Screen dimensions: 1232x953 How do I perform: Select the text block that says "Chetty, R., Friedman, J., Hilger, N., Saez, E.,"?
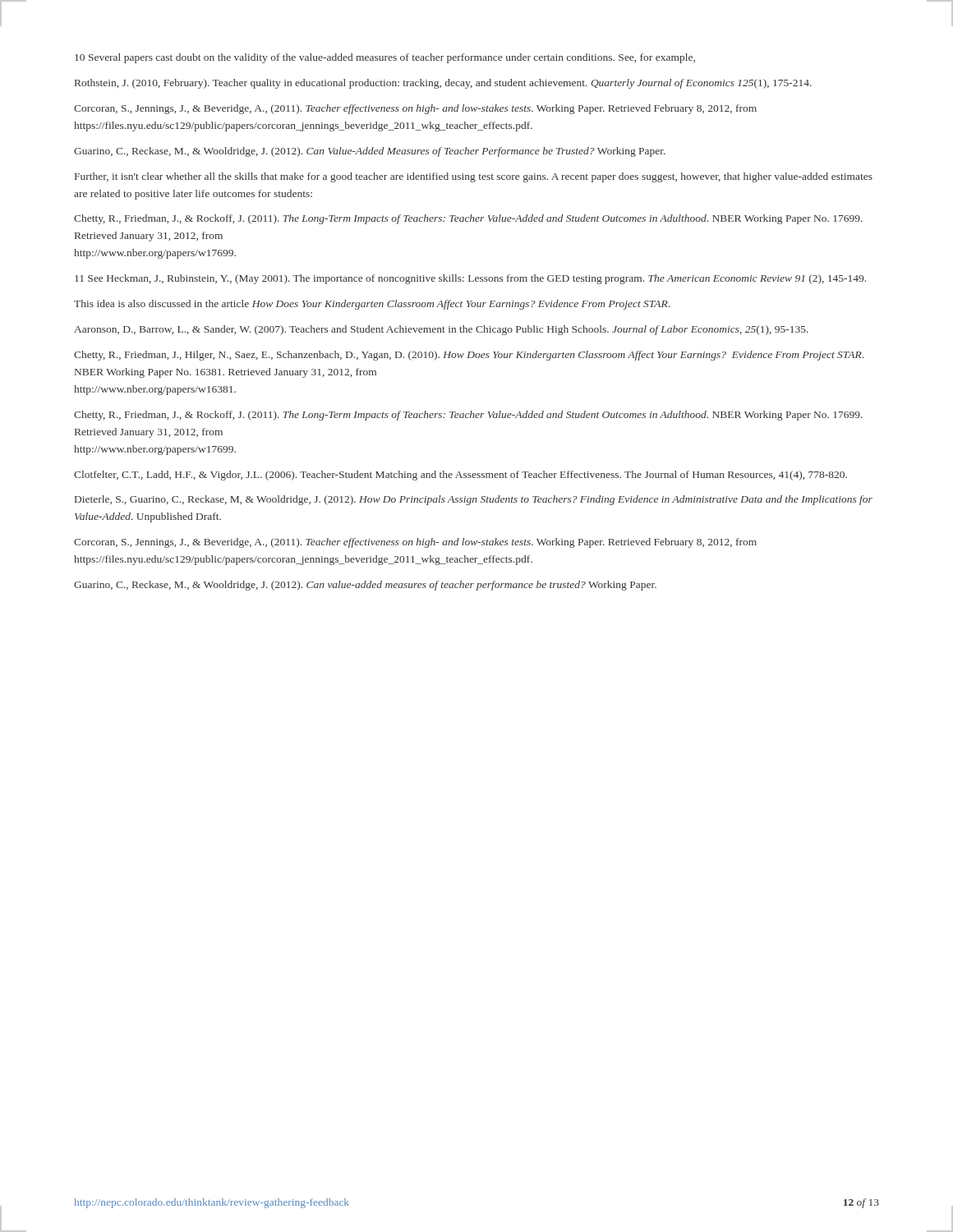pyautogui.click(x=469, y=356)
